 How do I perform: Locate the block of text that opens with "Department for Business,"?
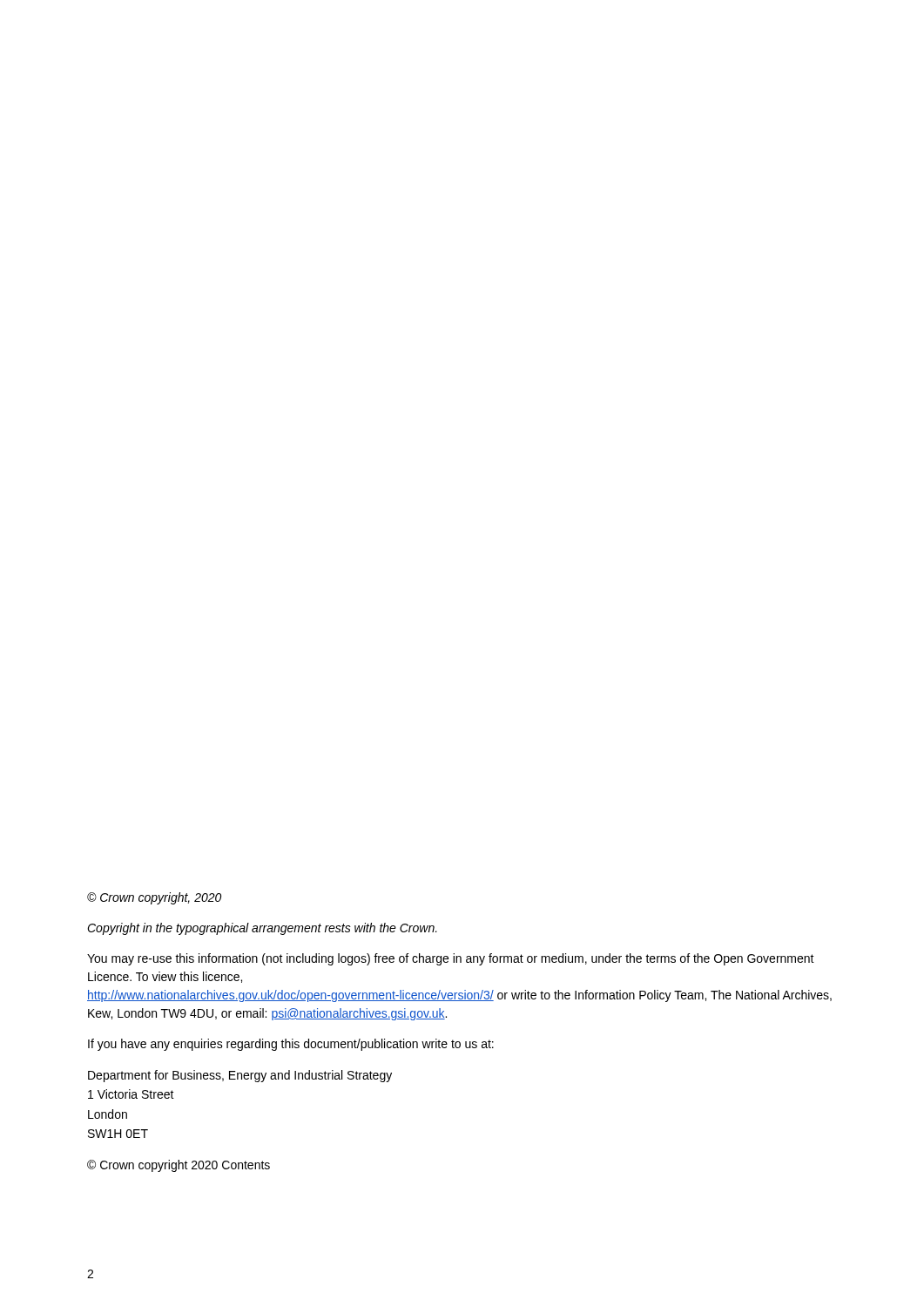[x=240, y=1076]
